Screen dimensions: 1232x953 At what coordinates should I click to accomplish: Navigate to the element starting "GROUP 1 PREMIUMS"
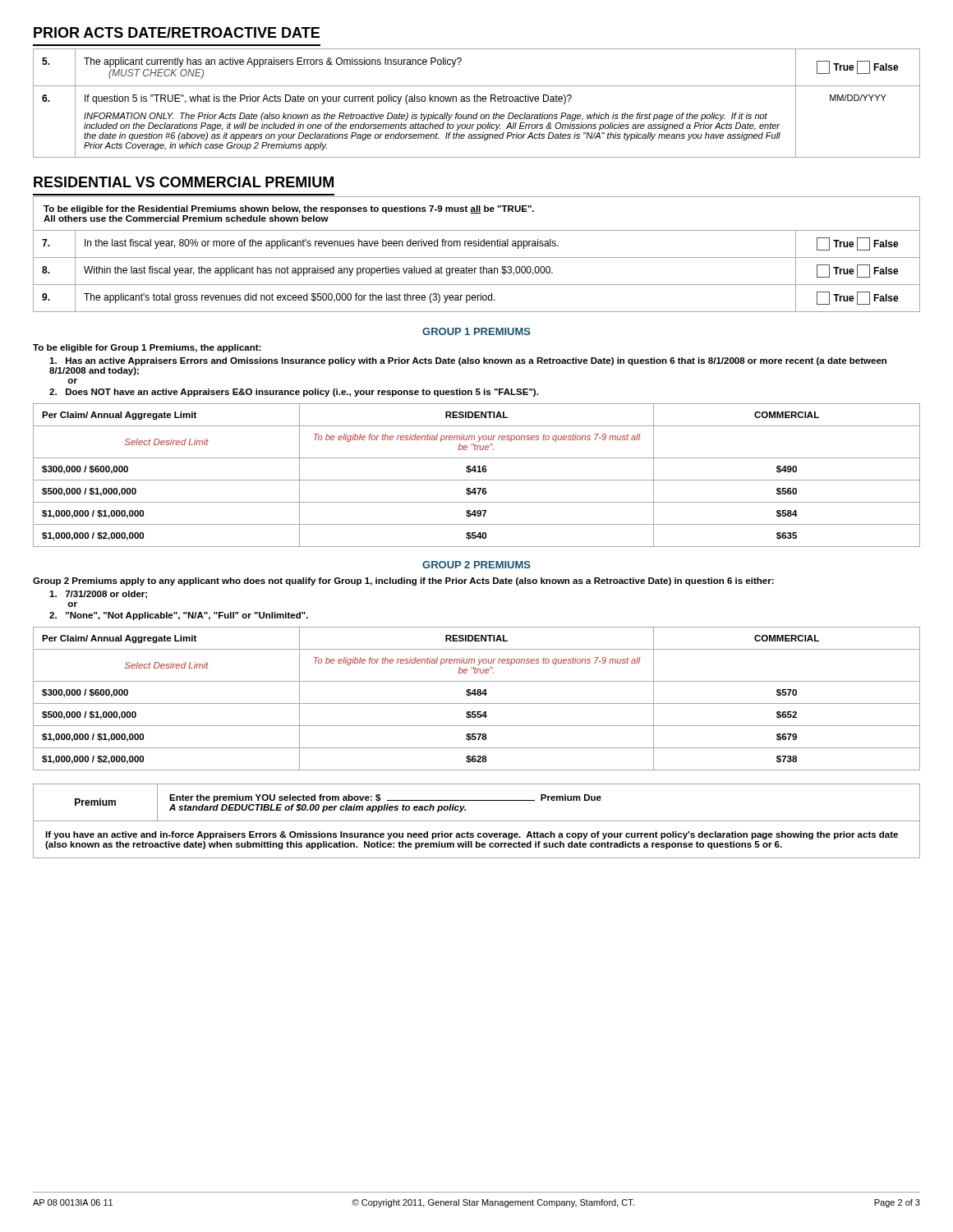coord(476,331)
